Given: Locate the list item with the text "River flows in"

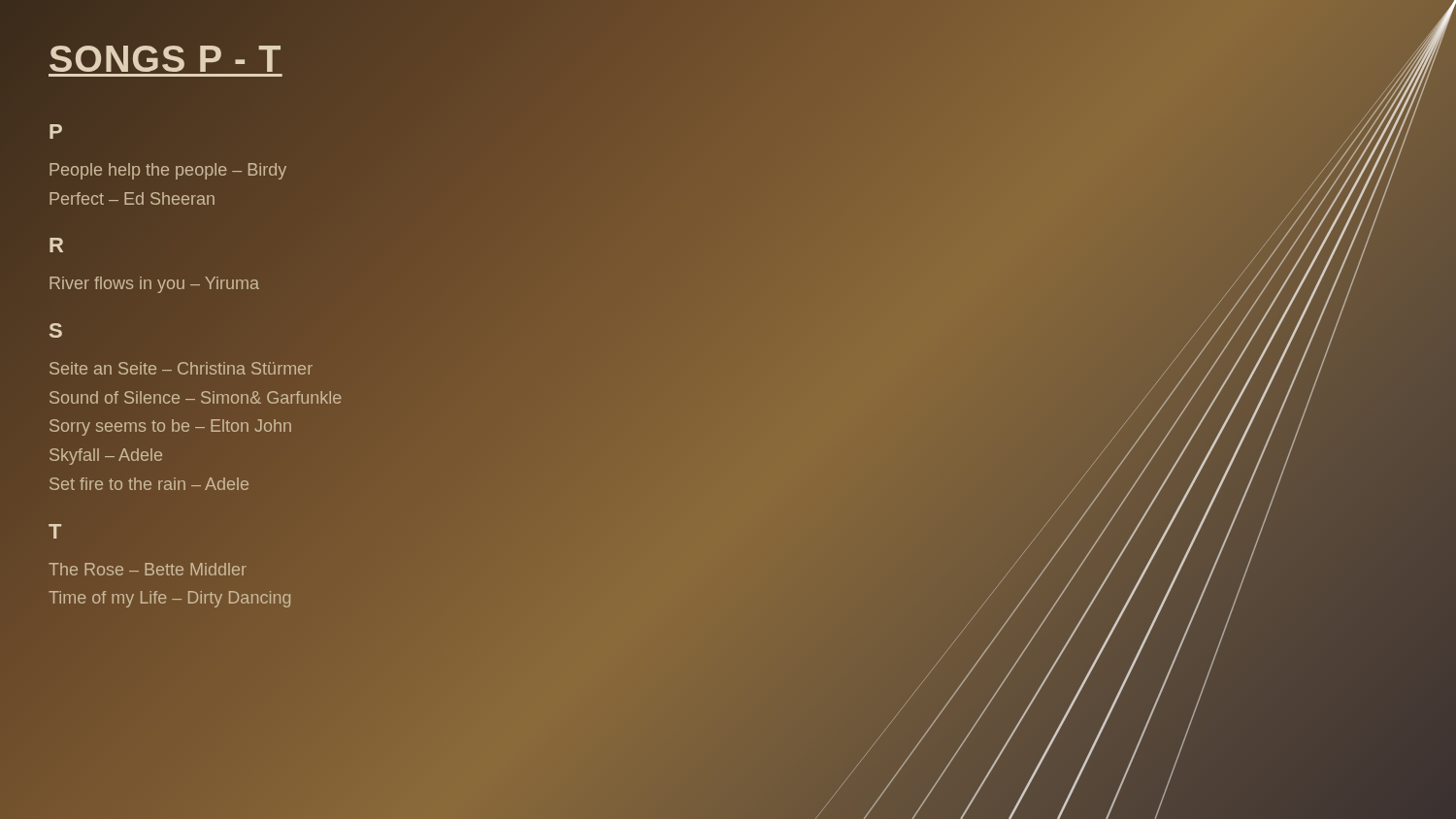Looking at the screenshot, I should point(154,284).
